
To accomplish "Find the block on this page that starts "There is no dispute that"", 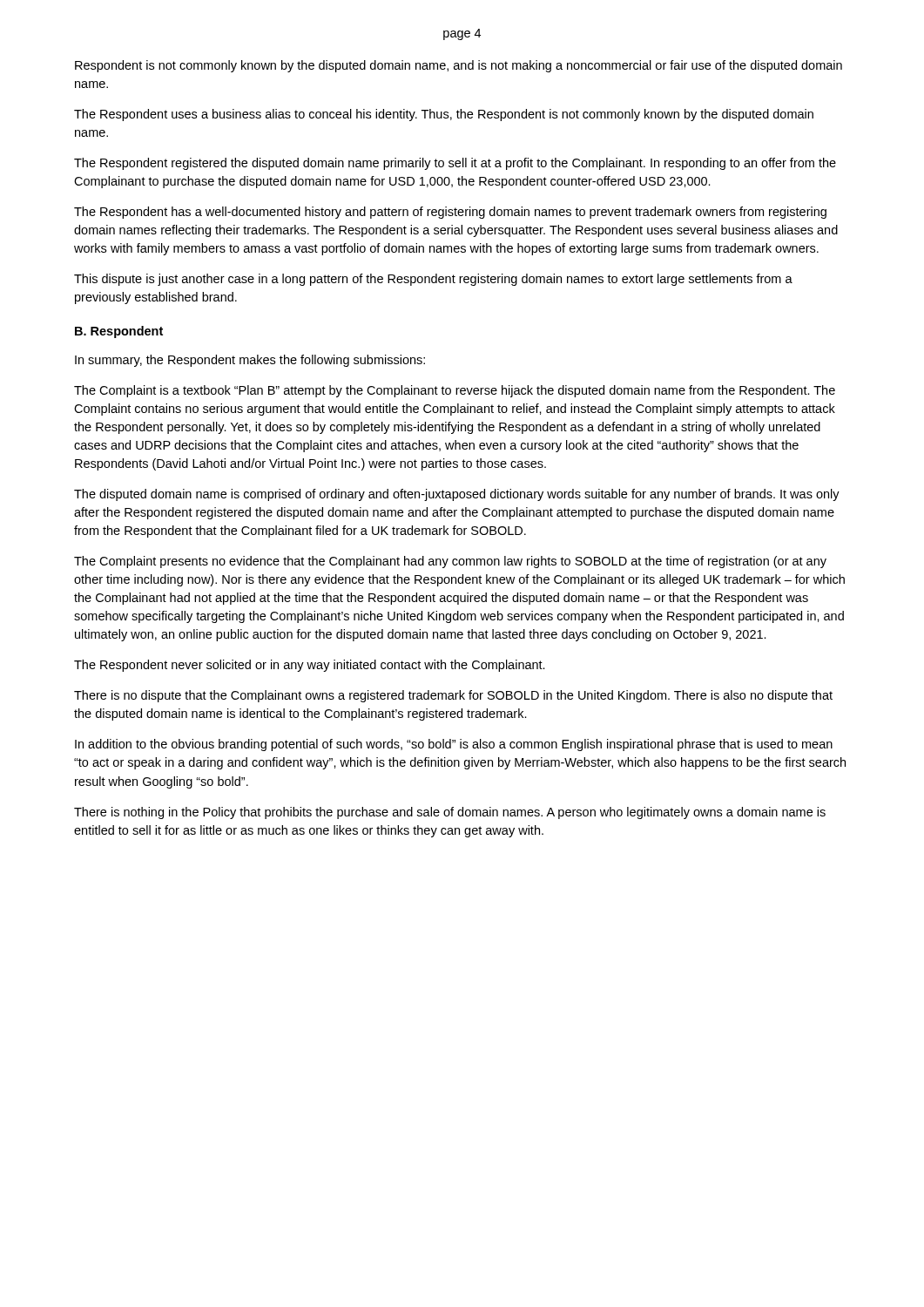I will 453,705.
